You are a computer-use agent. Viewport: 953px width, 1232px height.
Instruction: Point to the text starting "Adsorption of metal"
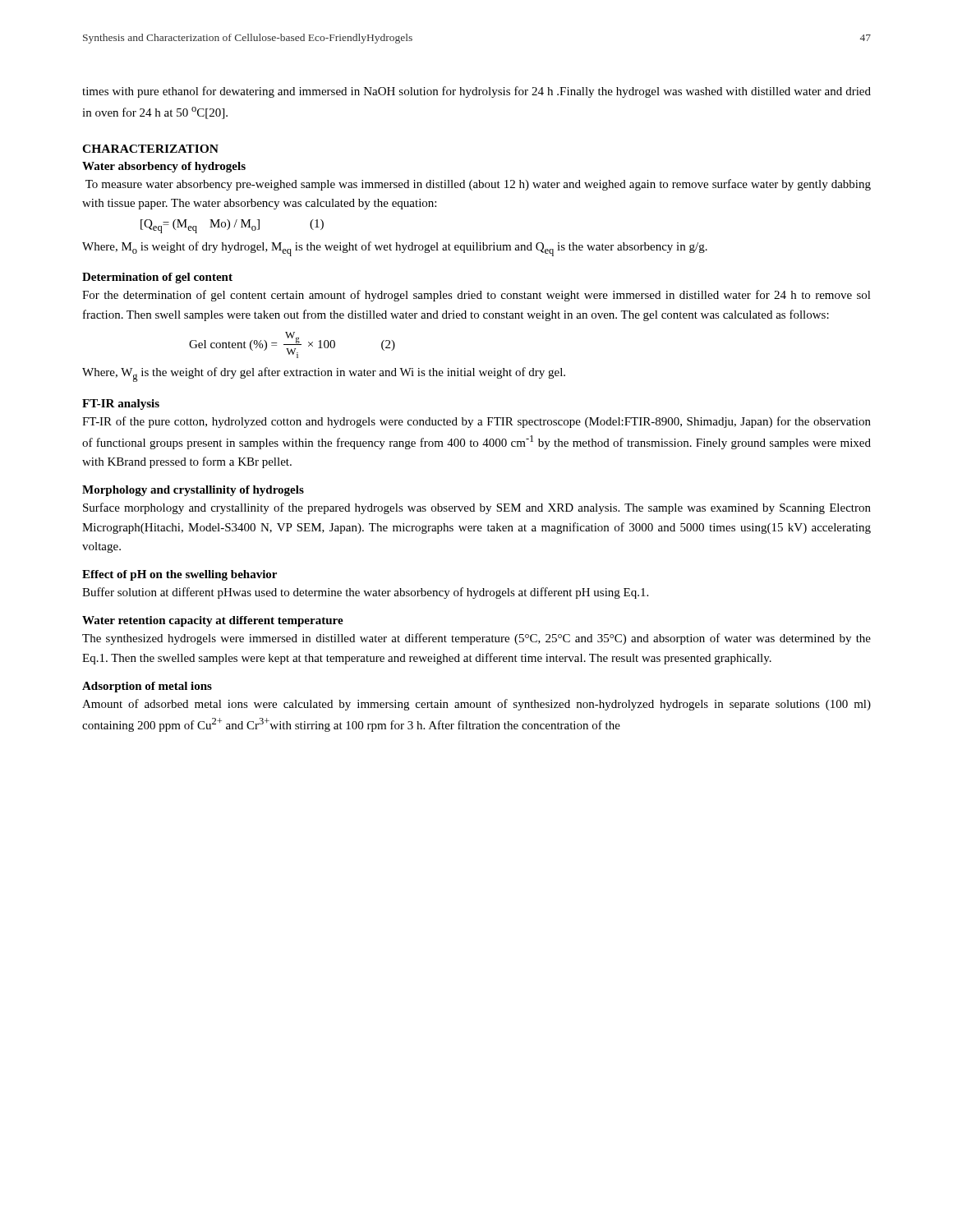pos(147,686)
